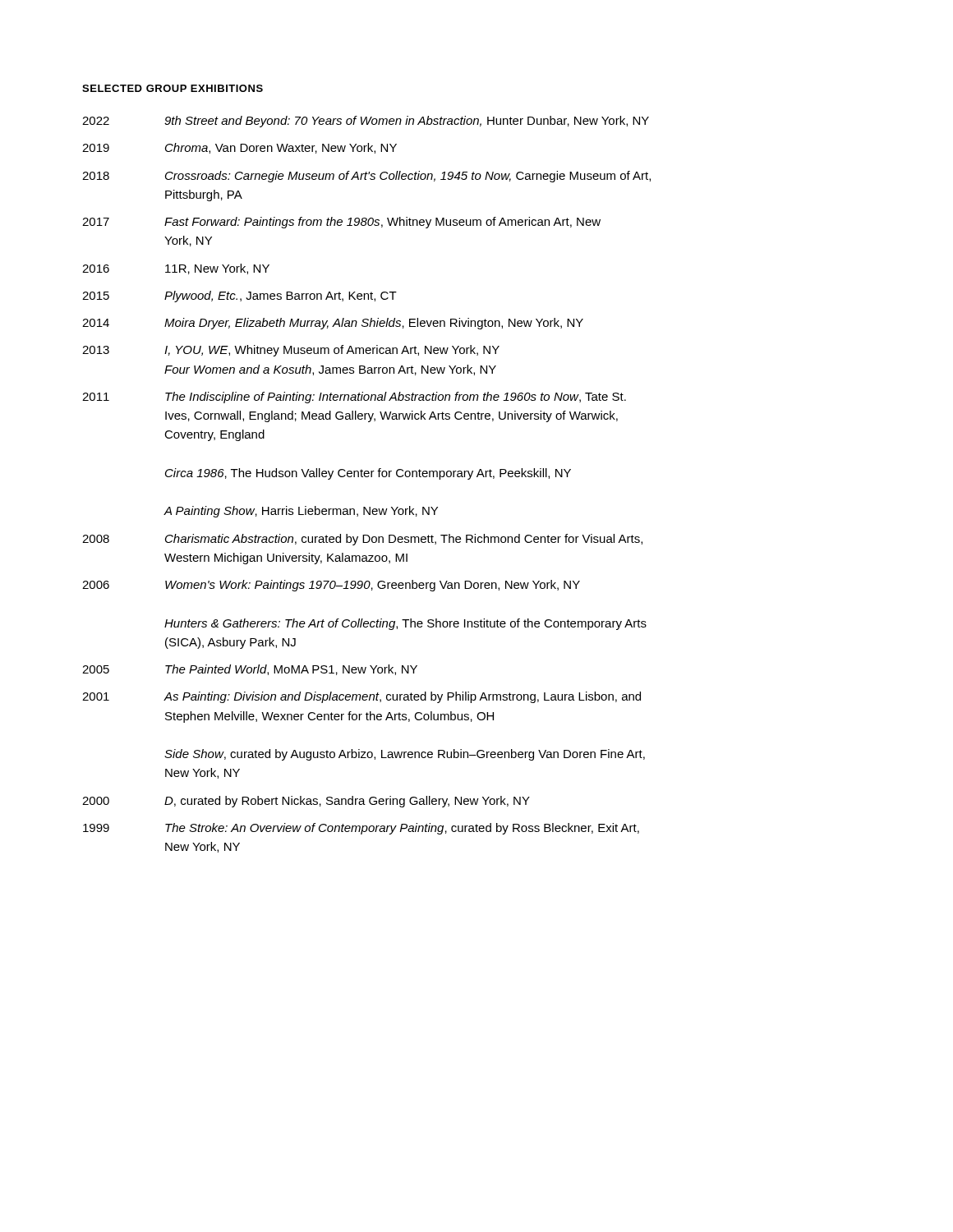Navigate to the text block starting "SELECTED GROUP EXHIBITIONS"

point(173,88)
